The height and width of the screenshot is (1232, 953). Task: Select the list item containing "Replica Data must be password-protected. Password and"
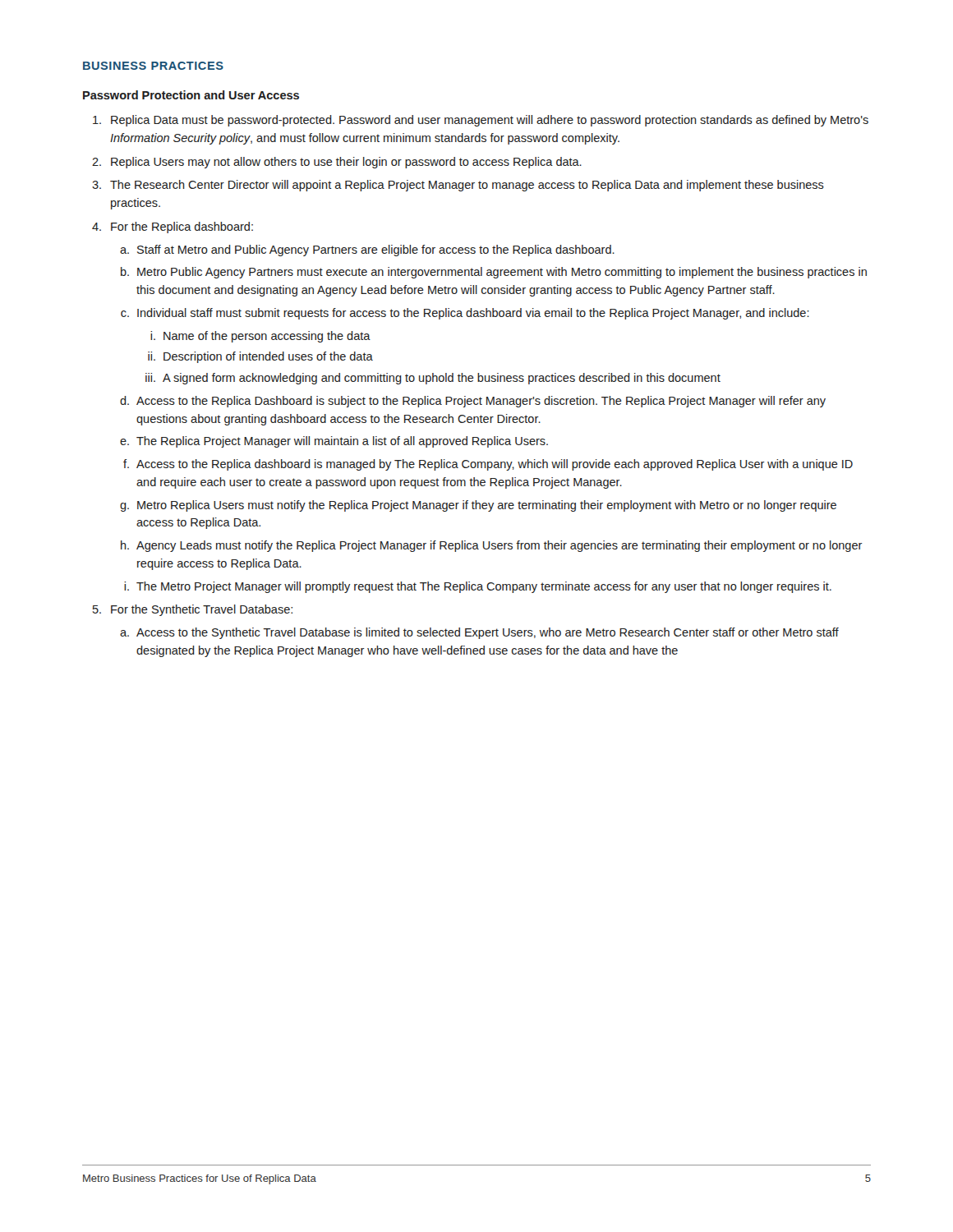coord(489,129)
